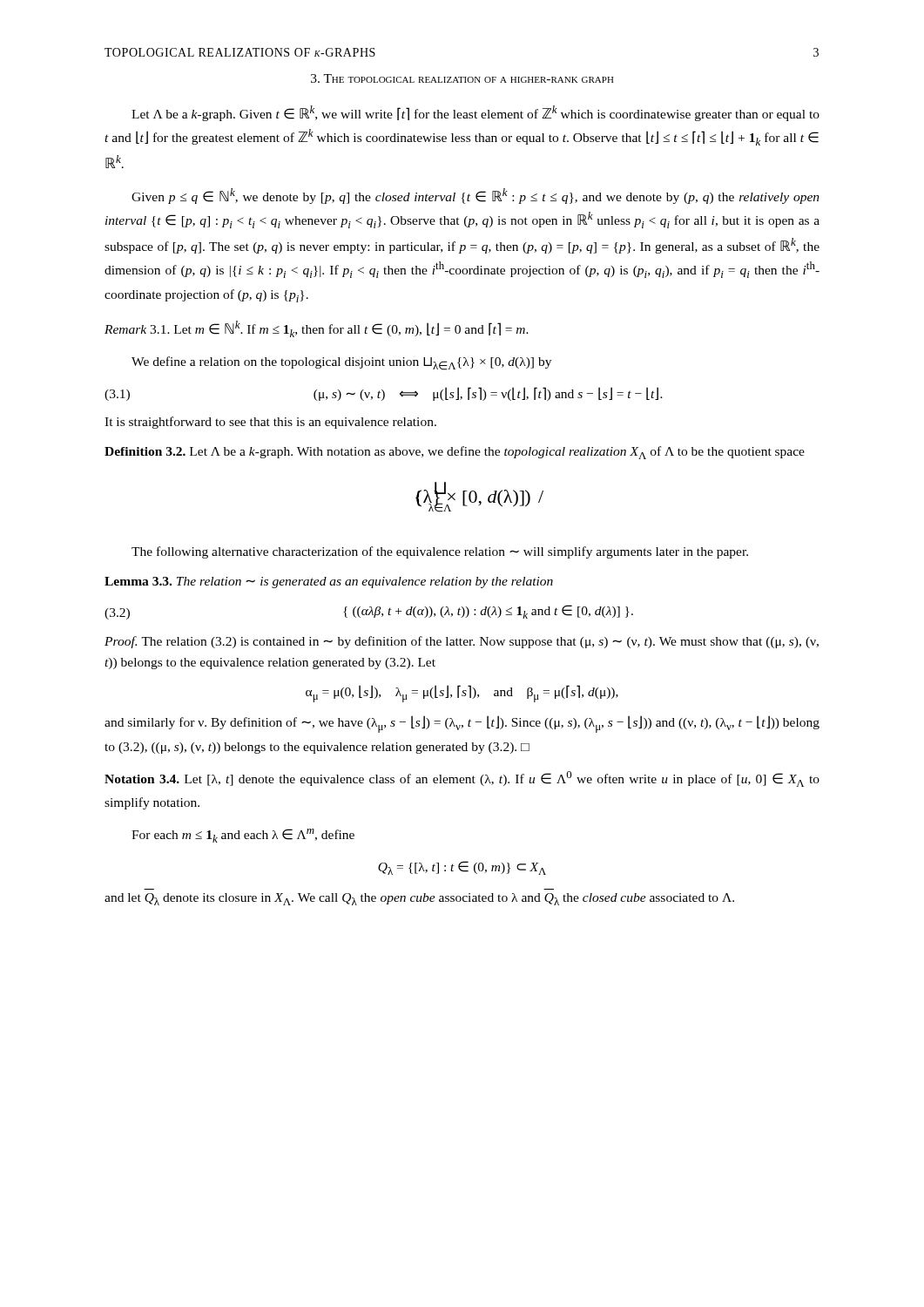Find the block starting "3. The topological realization of a higher-rank"
The image size is (924, 1307).
[x=462, y=78]
